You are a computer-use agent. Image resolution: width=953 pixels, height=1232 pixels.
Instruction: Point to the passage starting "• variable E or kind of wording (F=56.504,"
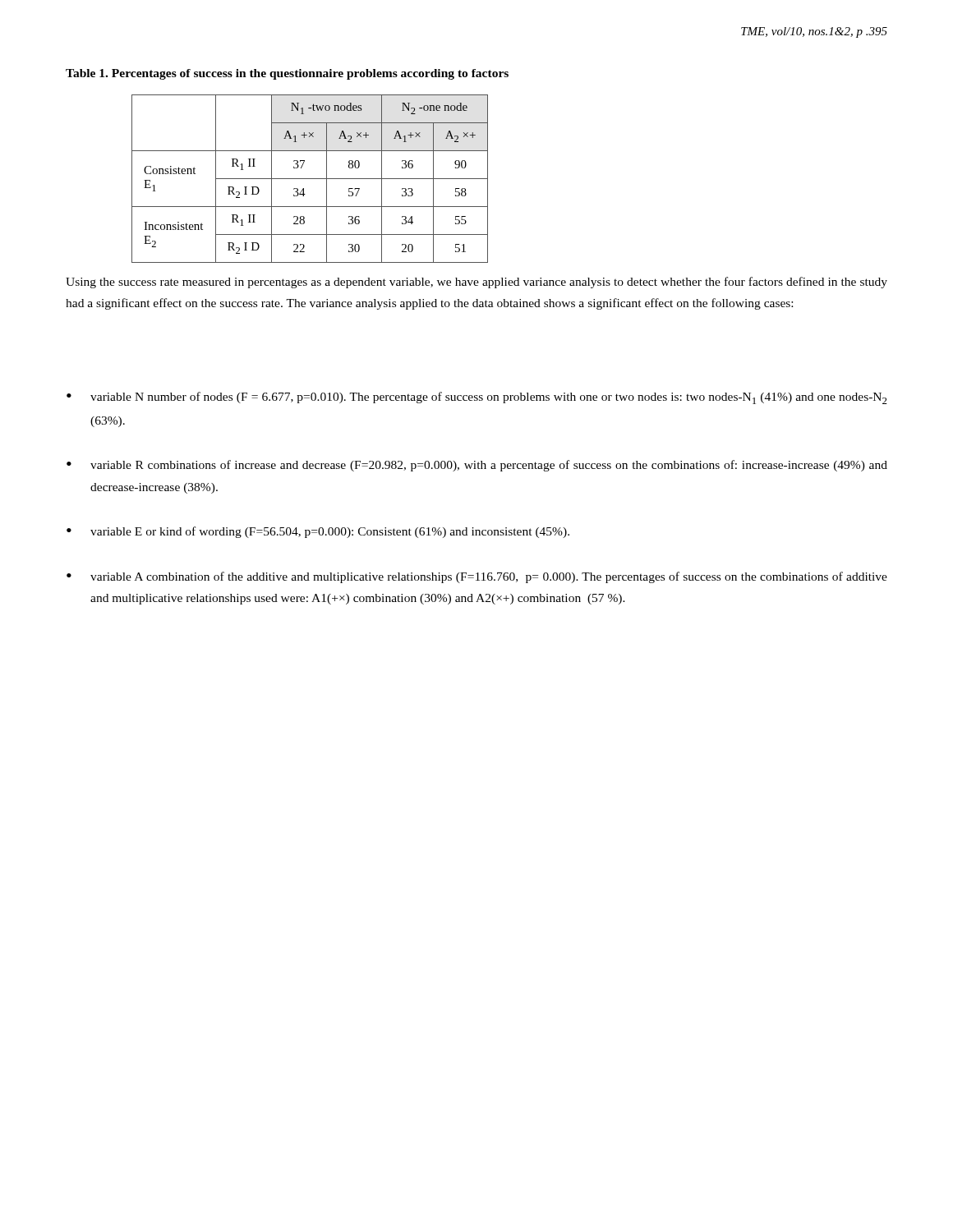click(476, 532)
